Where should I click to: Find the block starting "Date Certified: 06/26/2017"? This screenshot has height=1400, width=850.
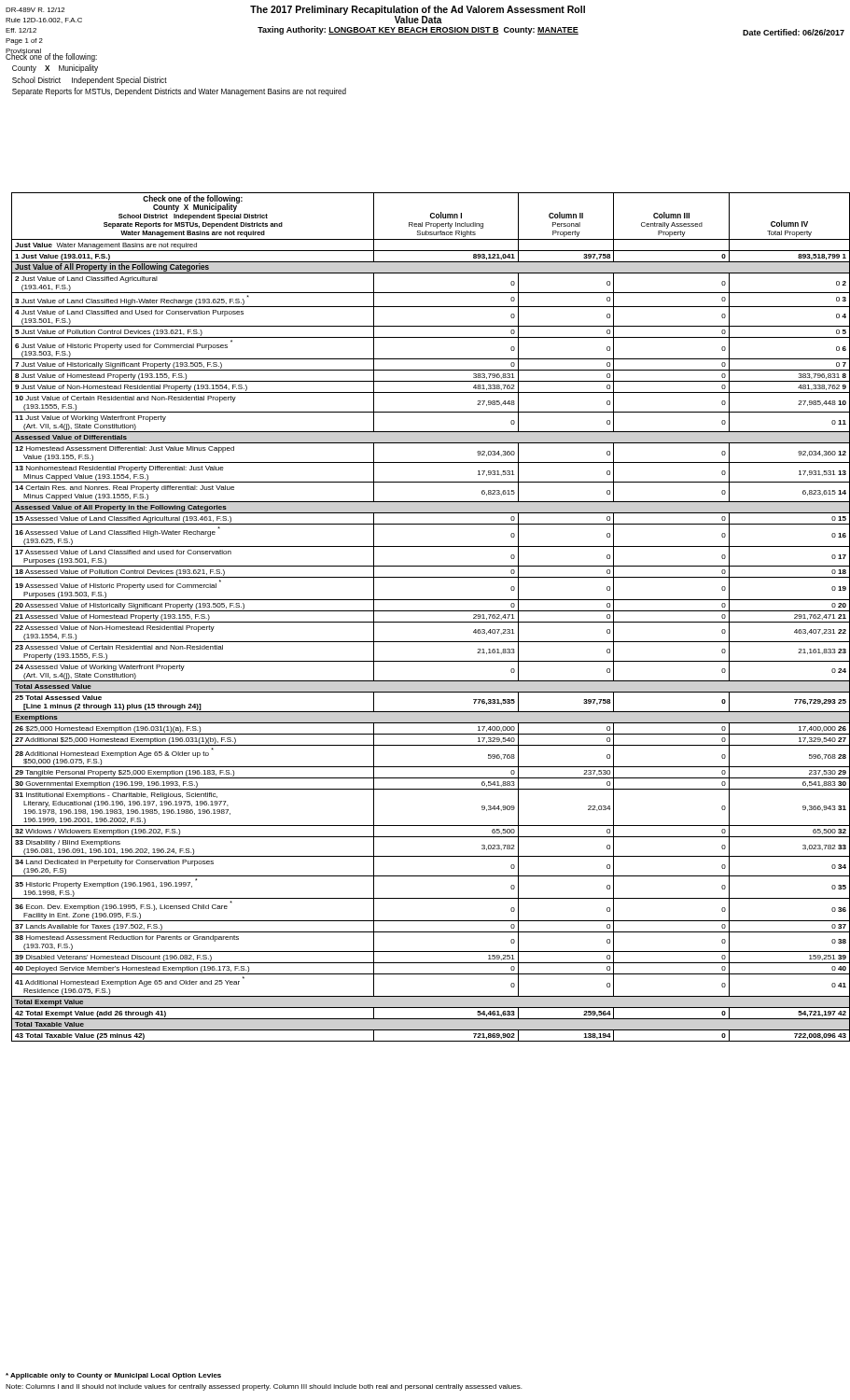tap(794, 33)
